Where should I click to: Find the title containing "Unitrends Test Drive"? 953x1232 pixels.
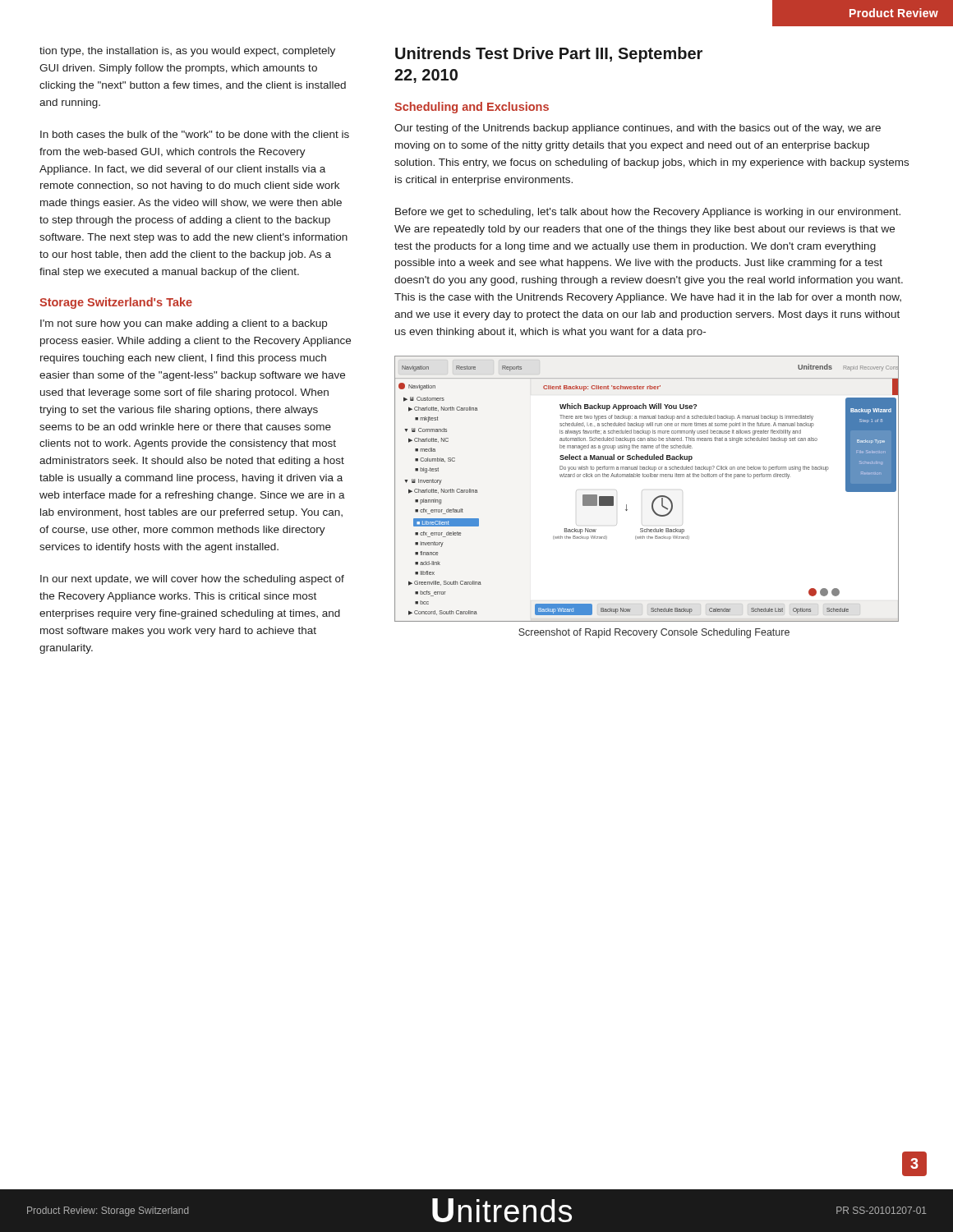click(x=548, y=64)
